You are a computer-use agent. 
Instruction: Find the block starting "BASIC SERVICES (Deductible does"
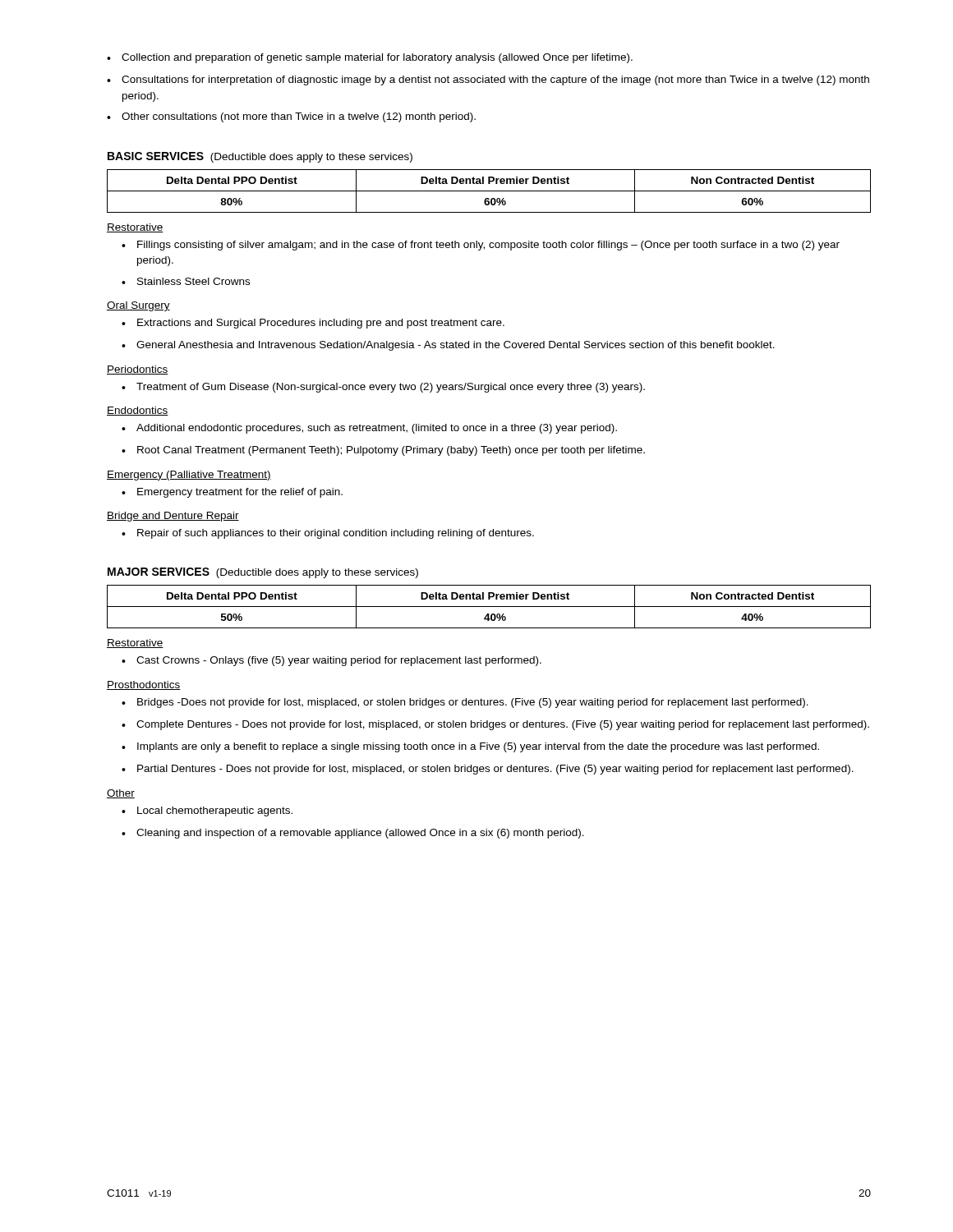tap(260, 156)
